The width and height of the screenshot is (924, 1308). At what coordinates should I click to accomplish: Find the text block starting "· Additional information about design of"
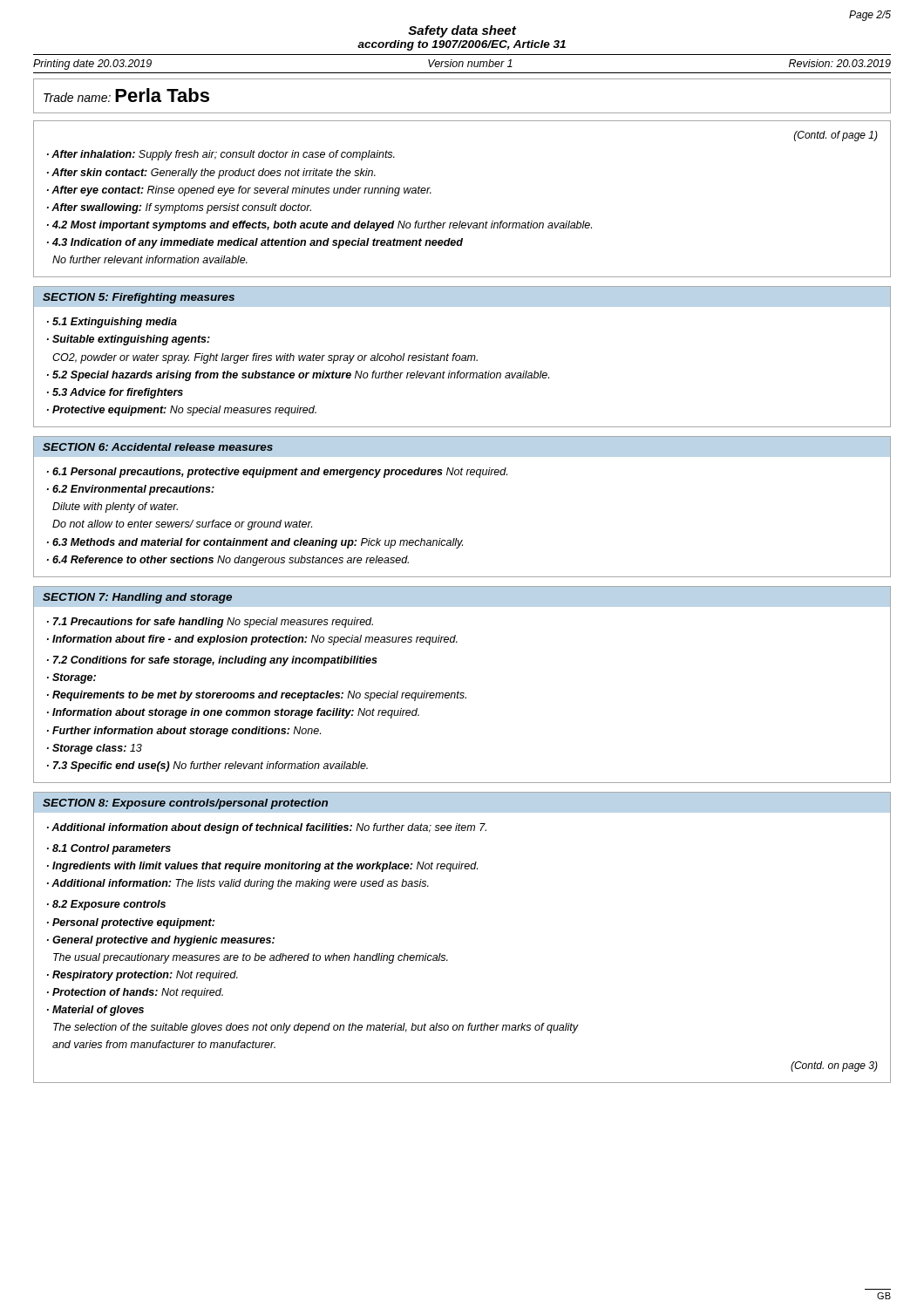tap(267, 828)
